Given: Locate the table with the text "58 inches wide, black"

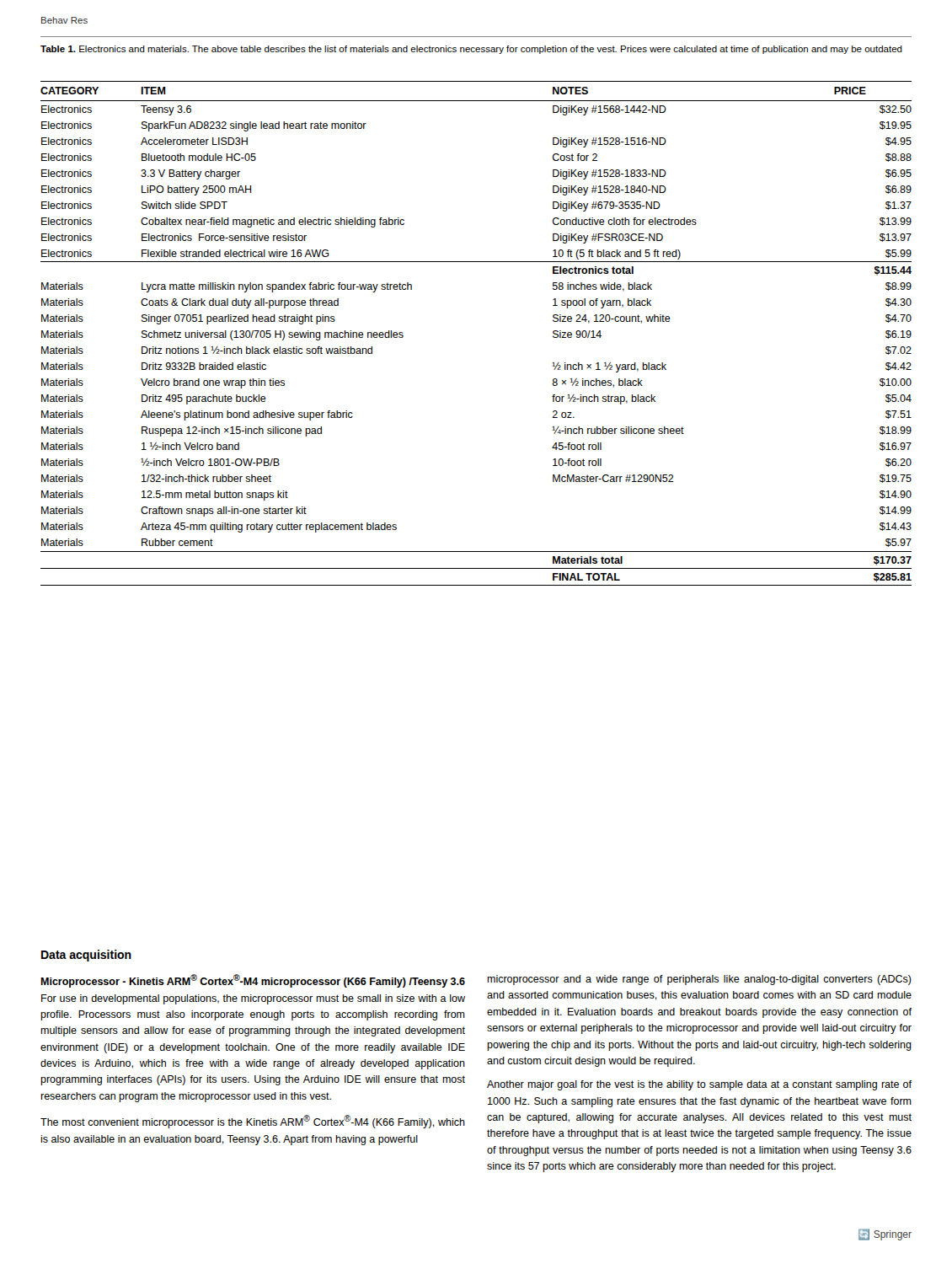Looking at the screenshot, I should click(x=476, y=333).
